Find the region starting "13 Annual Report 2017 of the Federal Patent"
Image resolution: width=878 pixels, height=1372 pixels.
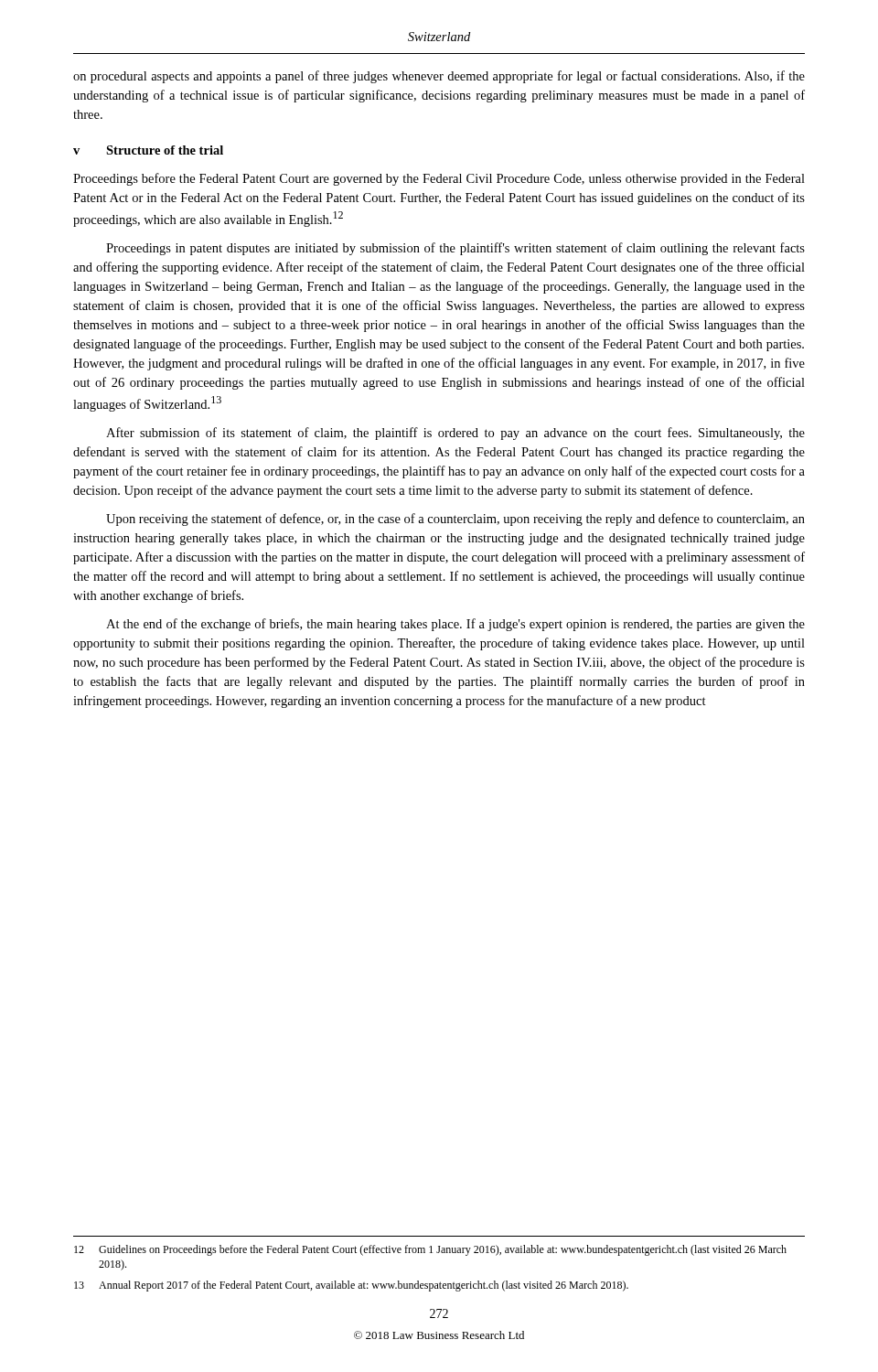(x=351, y=1286)
